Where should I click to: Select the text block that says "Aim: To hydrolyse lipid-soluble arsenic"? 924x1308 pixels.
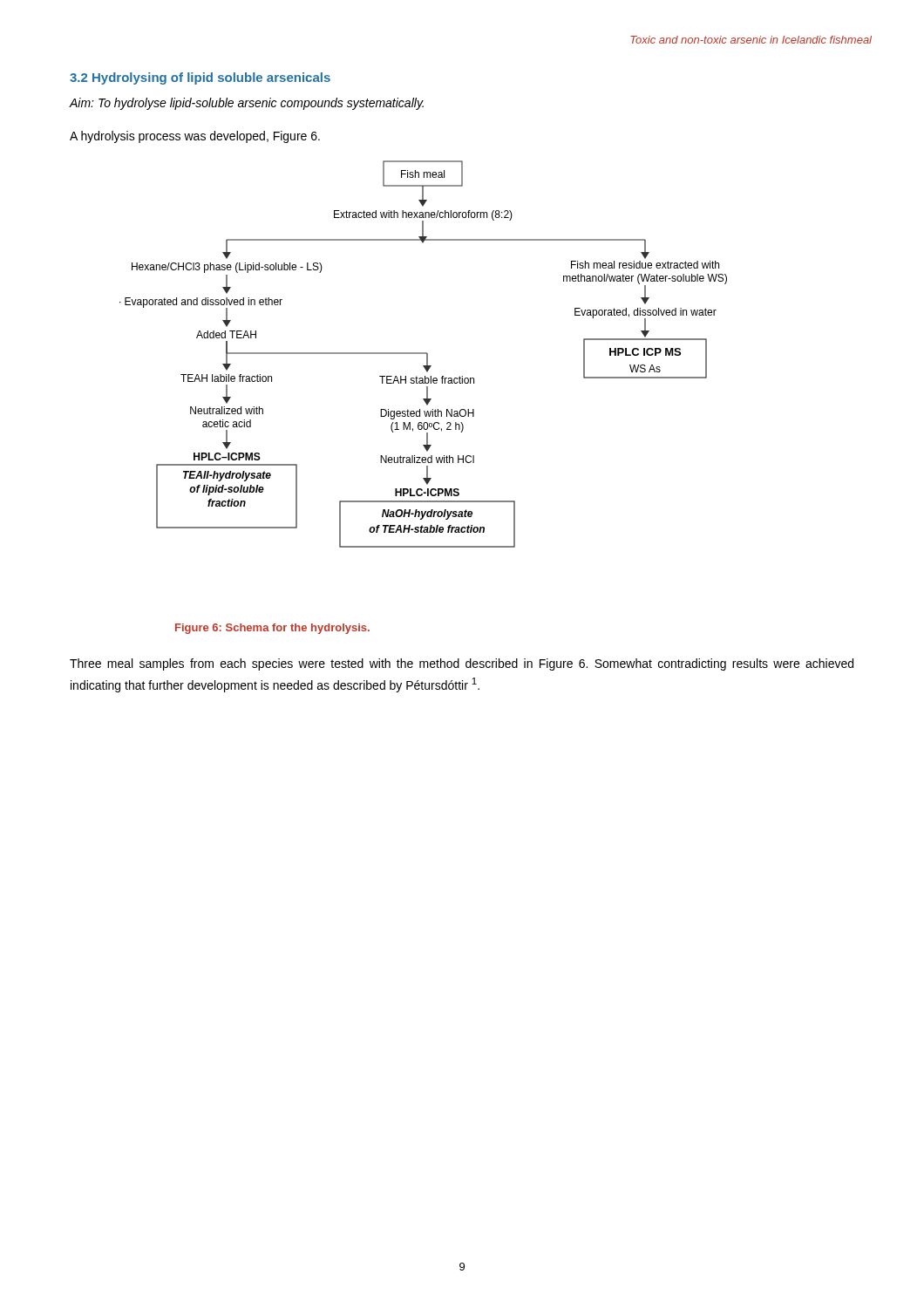click(247, 103)
